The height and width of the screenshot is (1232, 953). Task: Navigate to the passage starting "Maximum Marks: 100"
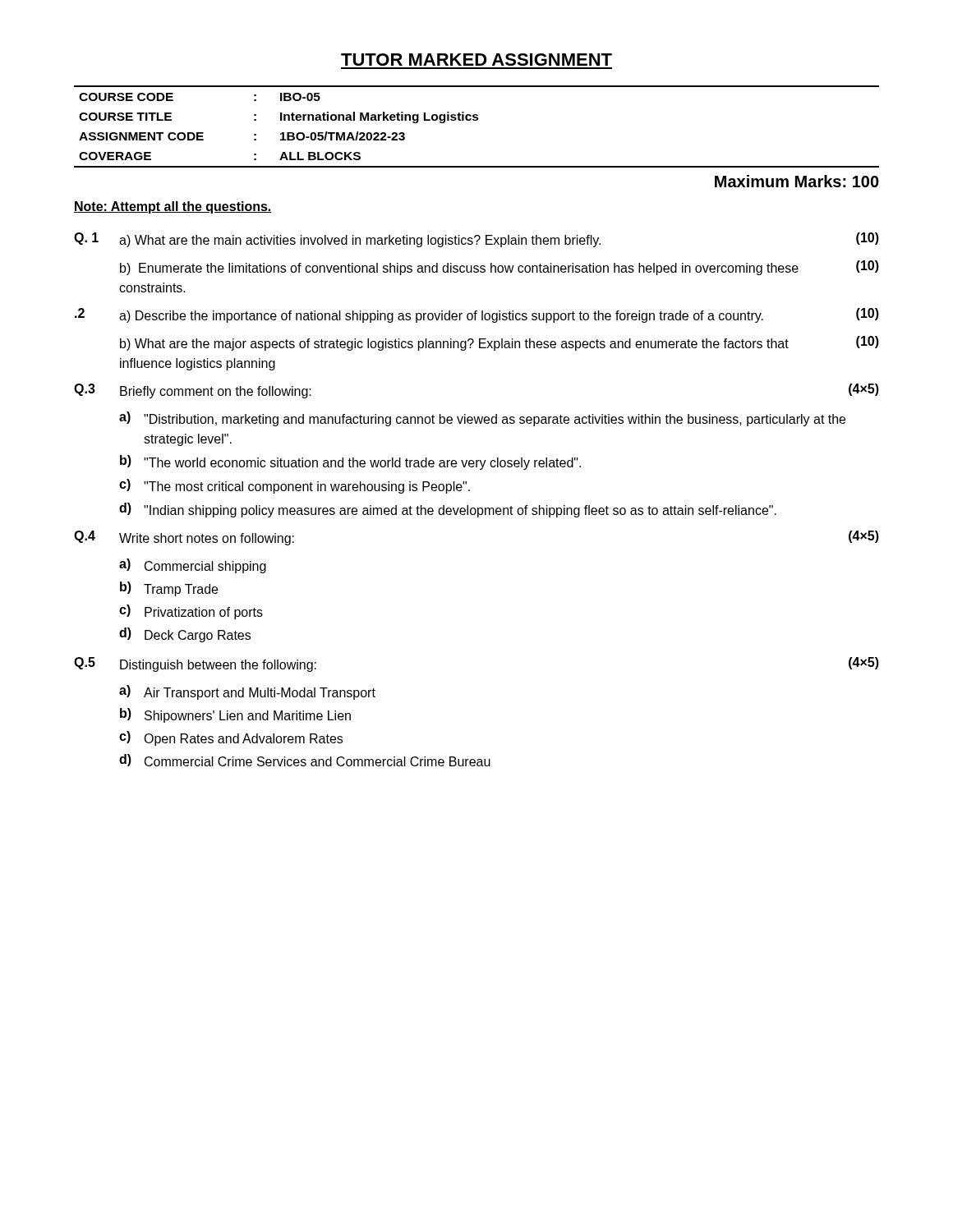coord(796,182)
